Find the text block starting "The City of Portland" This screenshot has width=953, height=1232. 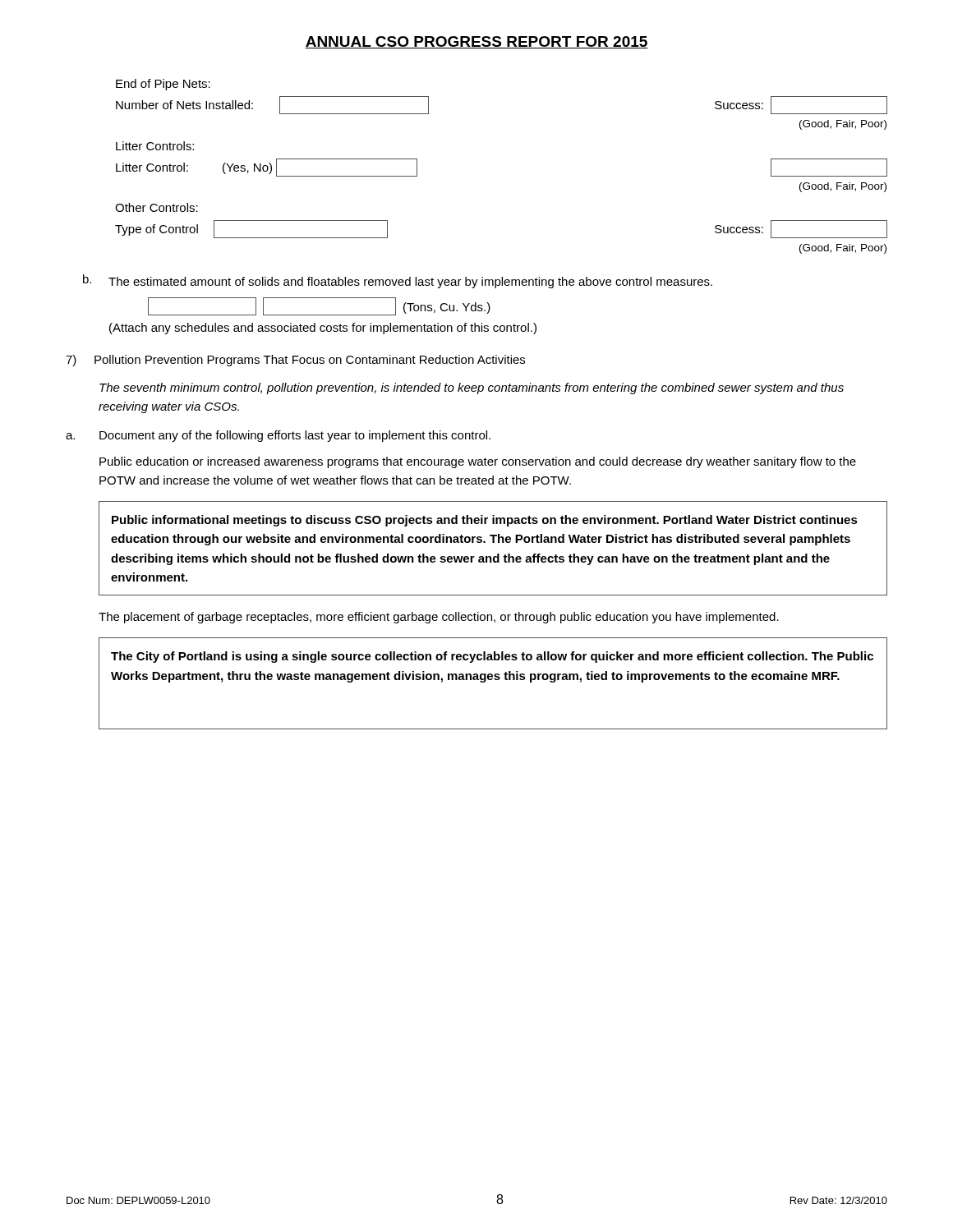[492, 666]
